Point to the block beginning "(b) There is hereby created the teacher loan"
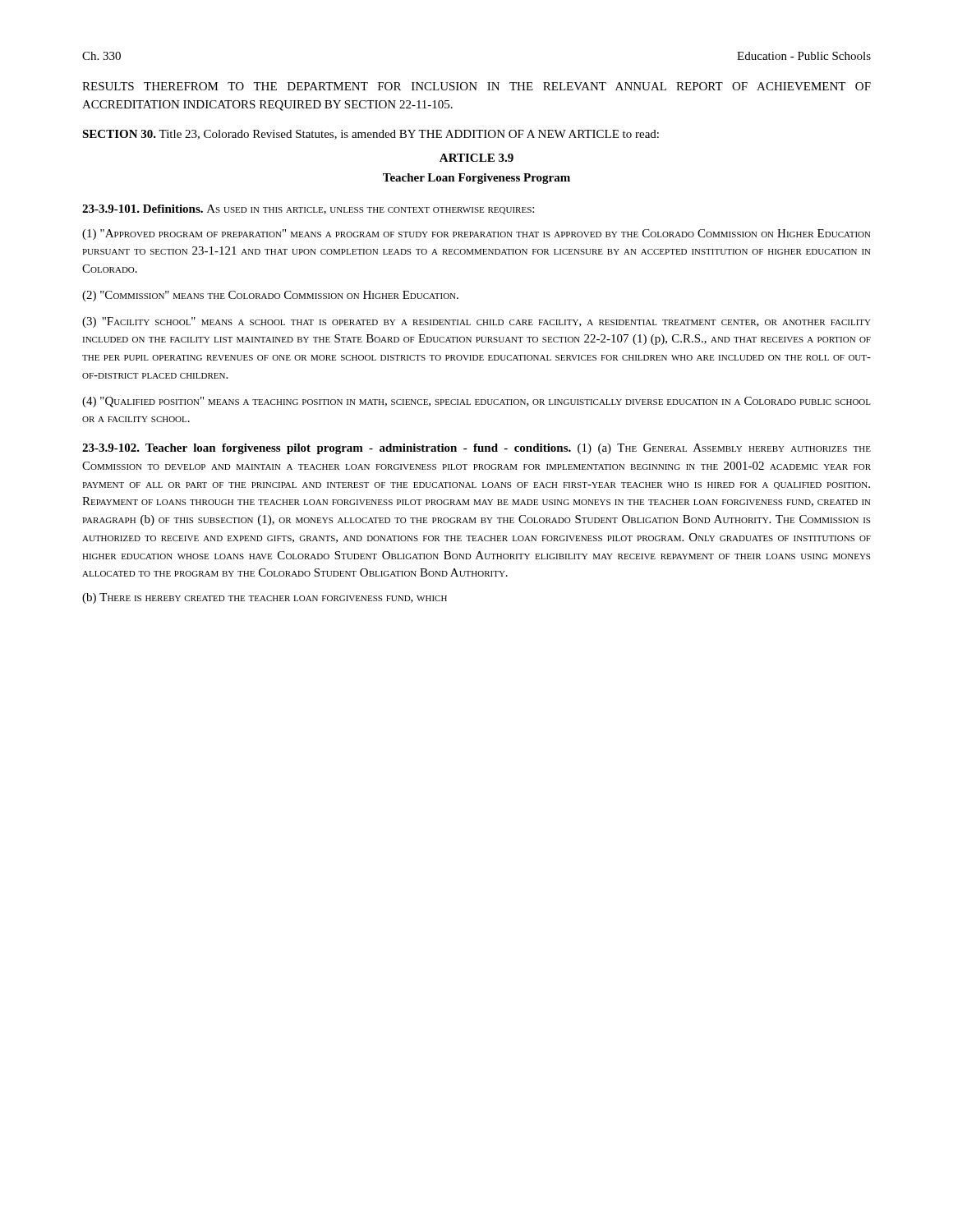This screenshot has width=953, height=1232. pos(265,598)
